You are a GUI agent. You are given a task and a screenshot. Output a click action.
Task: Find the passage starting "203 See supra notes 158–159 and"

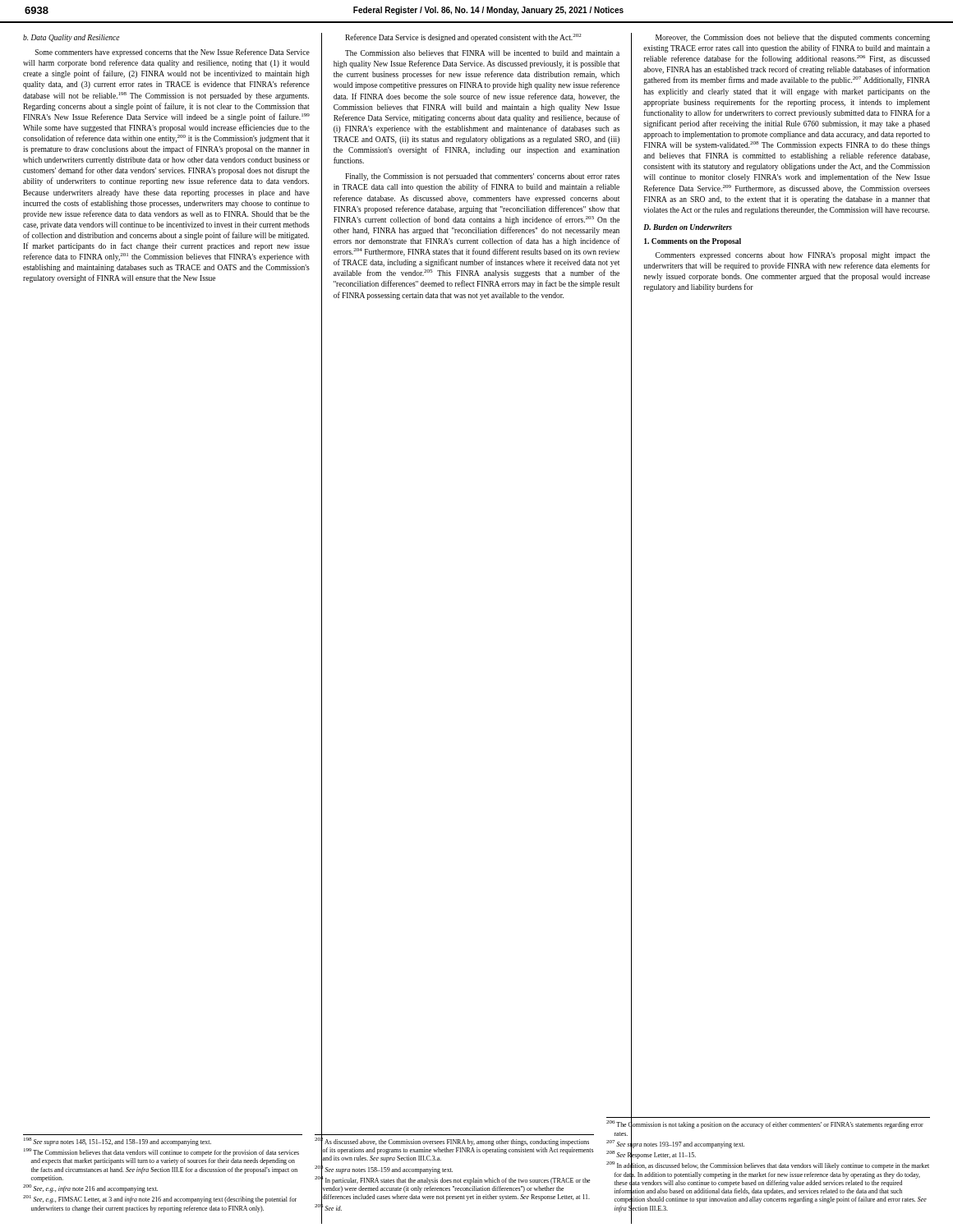point(388,1170)
